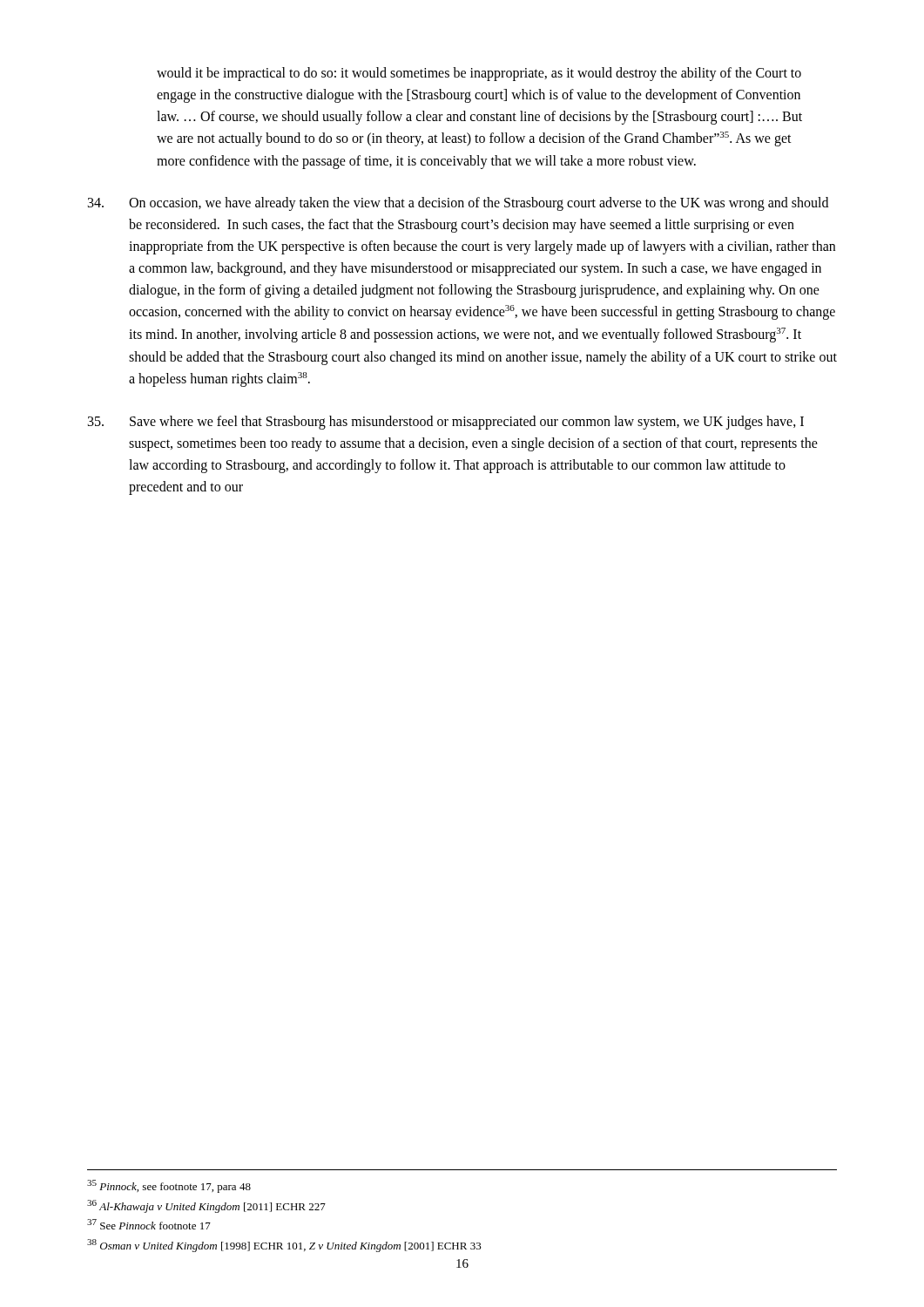The image size is (924, 1307).
Task: Locate the footnote that reads "36 Al-Khawaja v United Kingdom"
Action: (206, 1205)
